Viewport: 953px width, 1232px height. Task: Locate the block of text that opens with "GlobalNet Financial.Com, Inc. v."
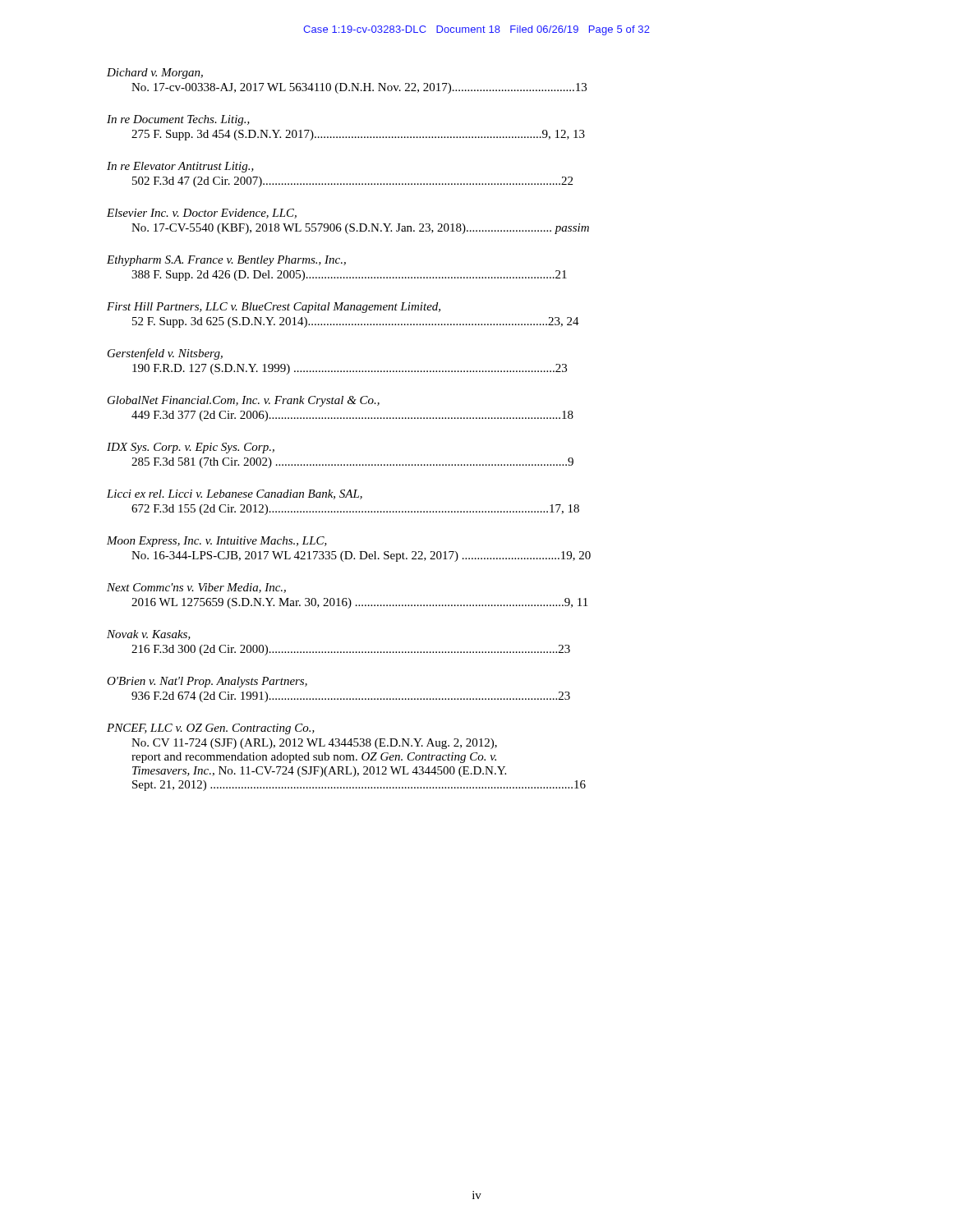[476, 408]
